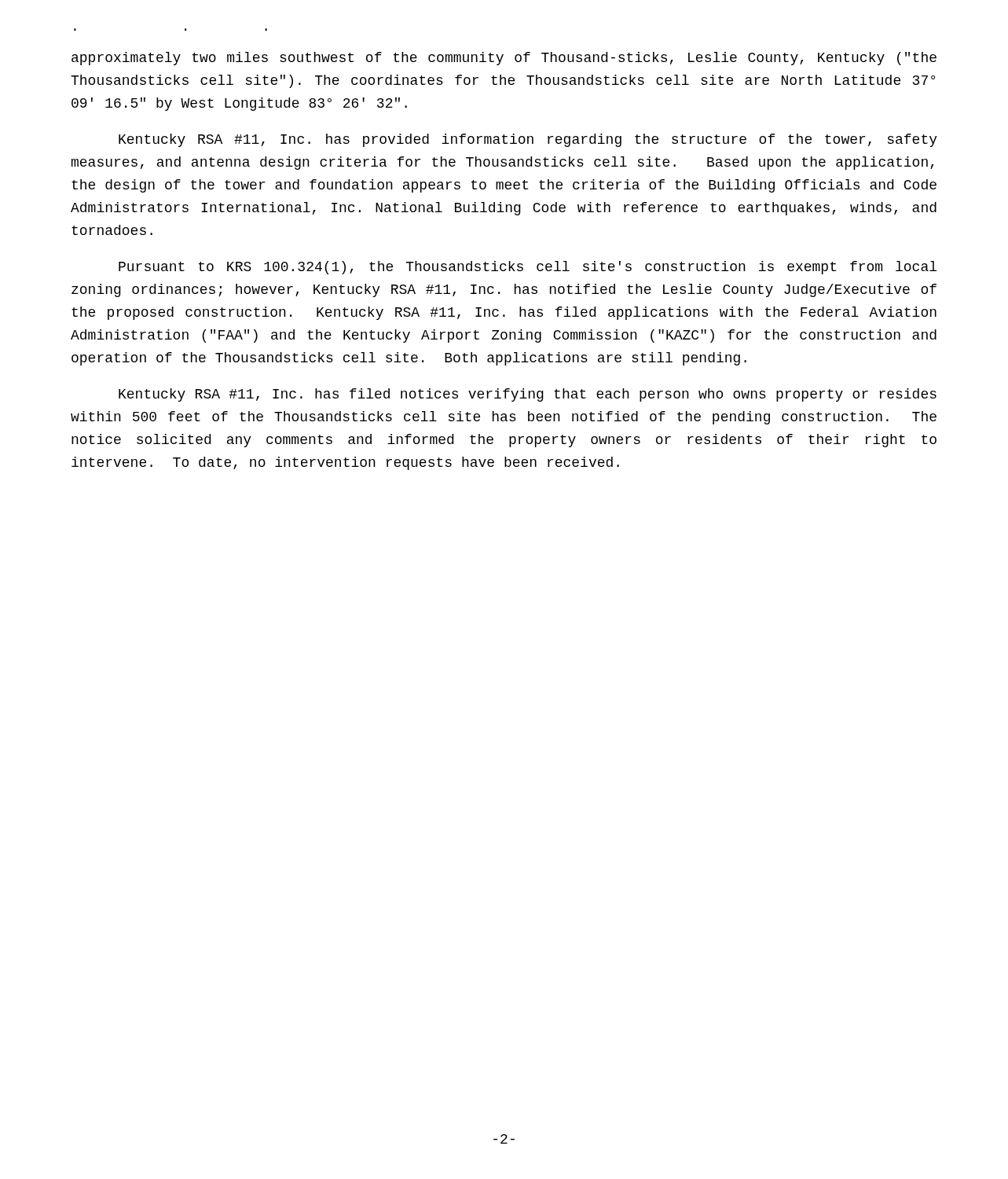Find the block on this page that starts "Pursuant to KRS 100.324(1), the Thousandsticks cell"

(504, 313)
